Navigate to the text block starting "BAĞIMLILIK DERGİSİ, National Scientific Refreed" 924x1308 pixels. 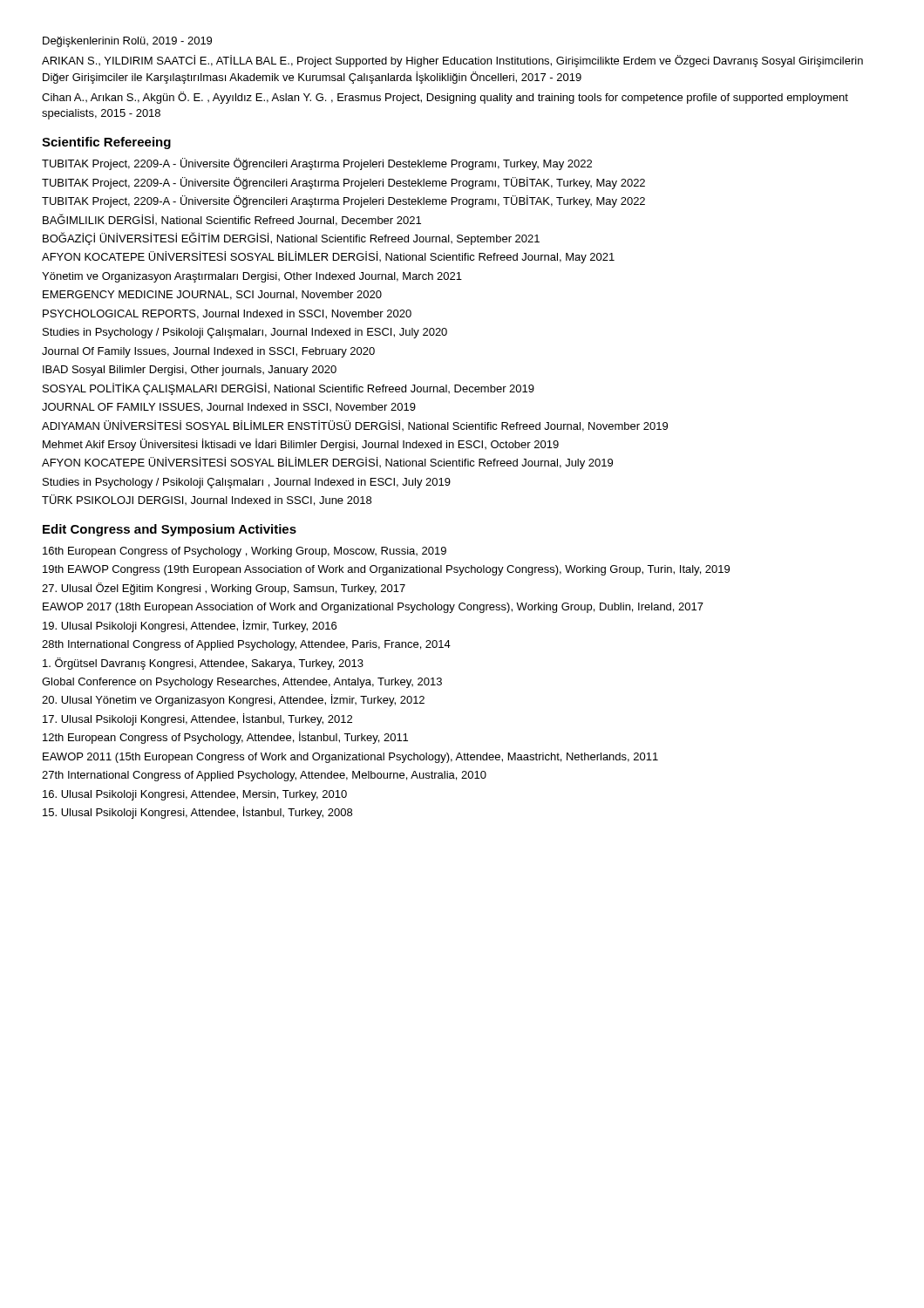click(232, 220)
